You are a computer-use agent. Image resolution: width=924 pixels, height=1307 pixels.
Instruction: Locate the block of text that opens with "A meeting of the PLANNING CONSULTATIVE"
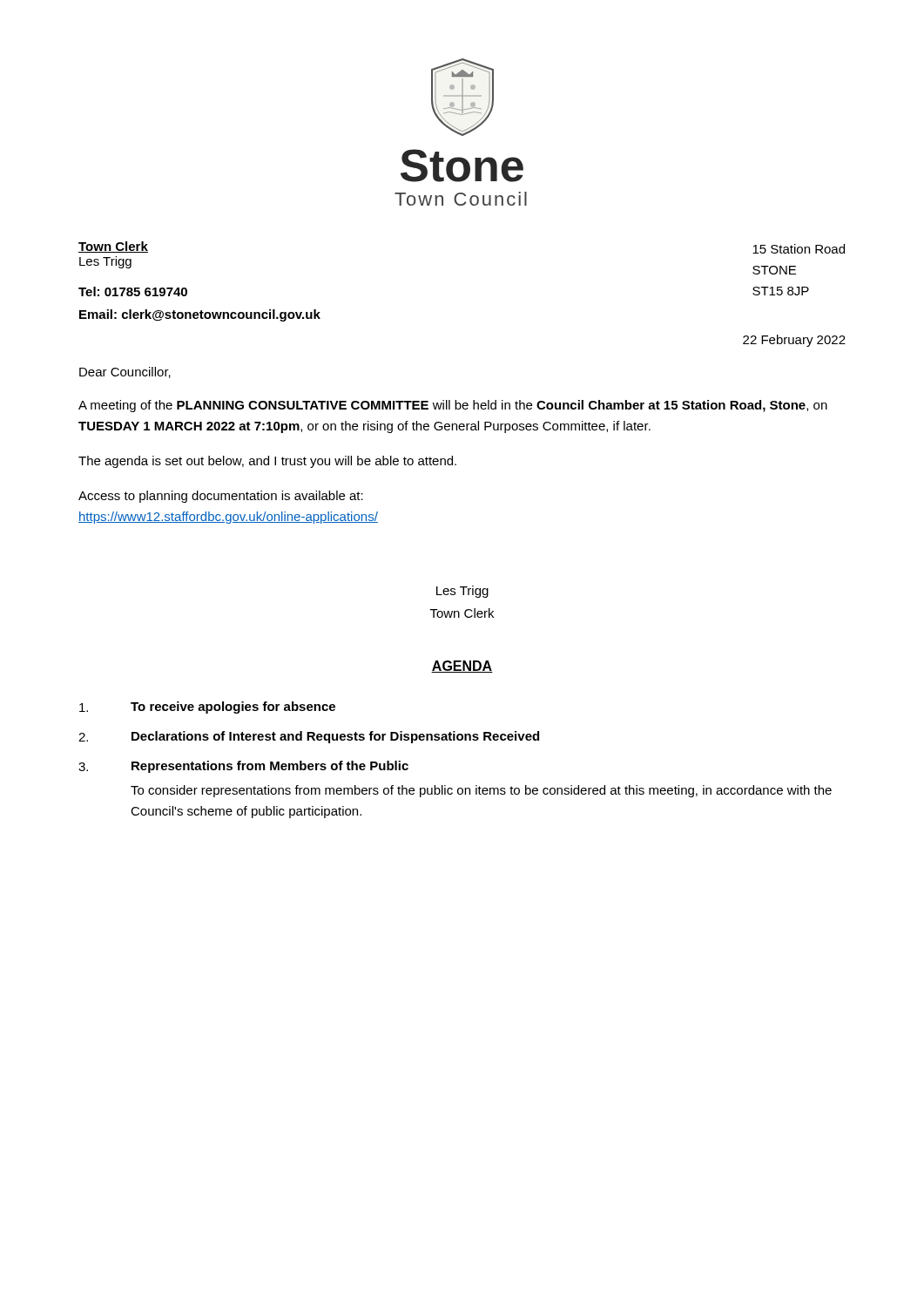pos(453,415)
